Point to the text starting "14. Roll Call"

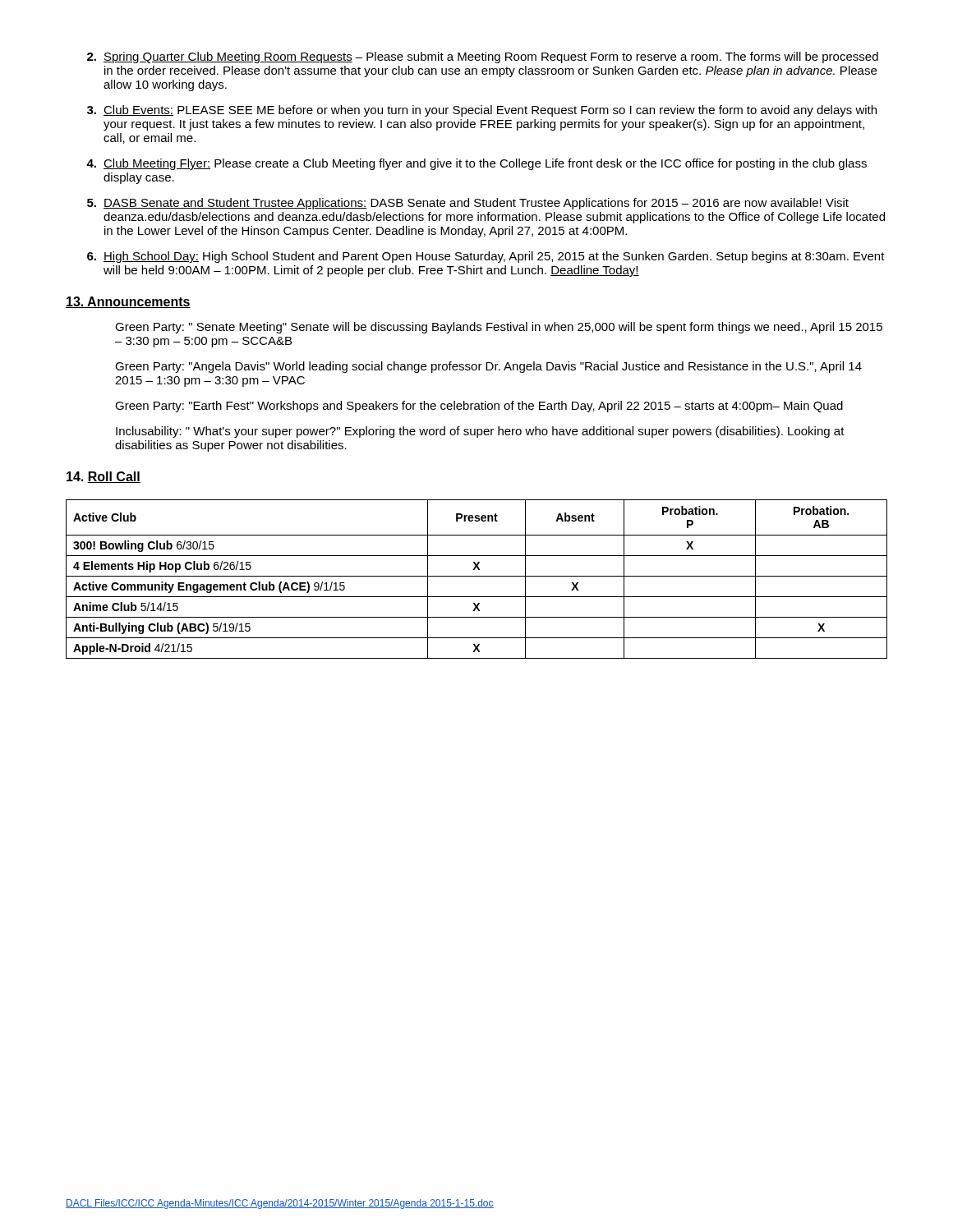[x=103, y=477]
